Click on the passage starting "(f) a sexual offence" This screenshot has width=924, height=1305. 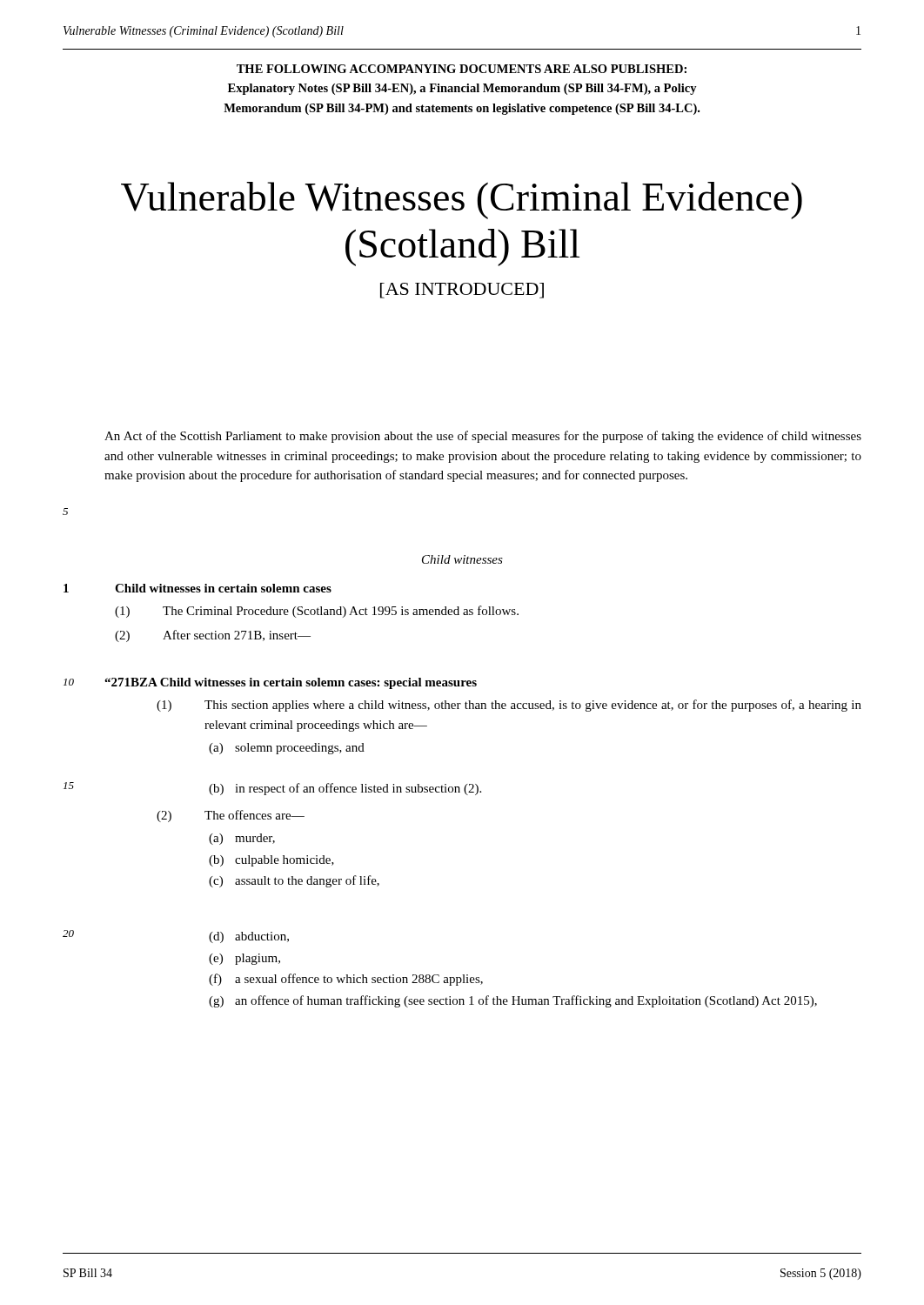pos(346,980)
